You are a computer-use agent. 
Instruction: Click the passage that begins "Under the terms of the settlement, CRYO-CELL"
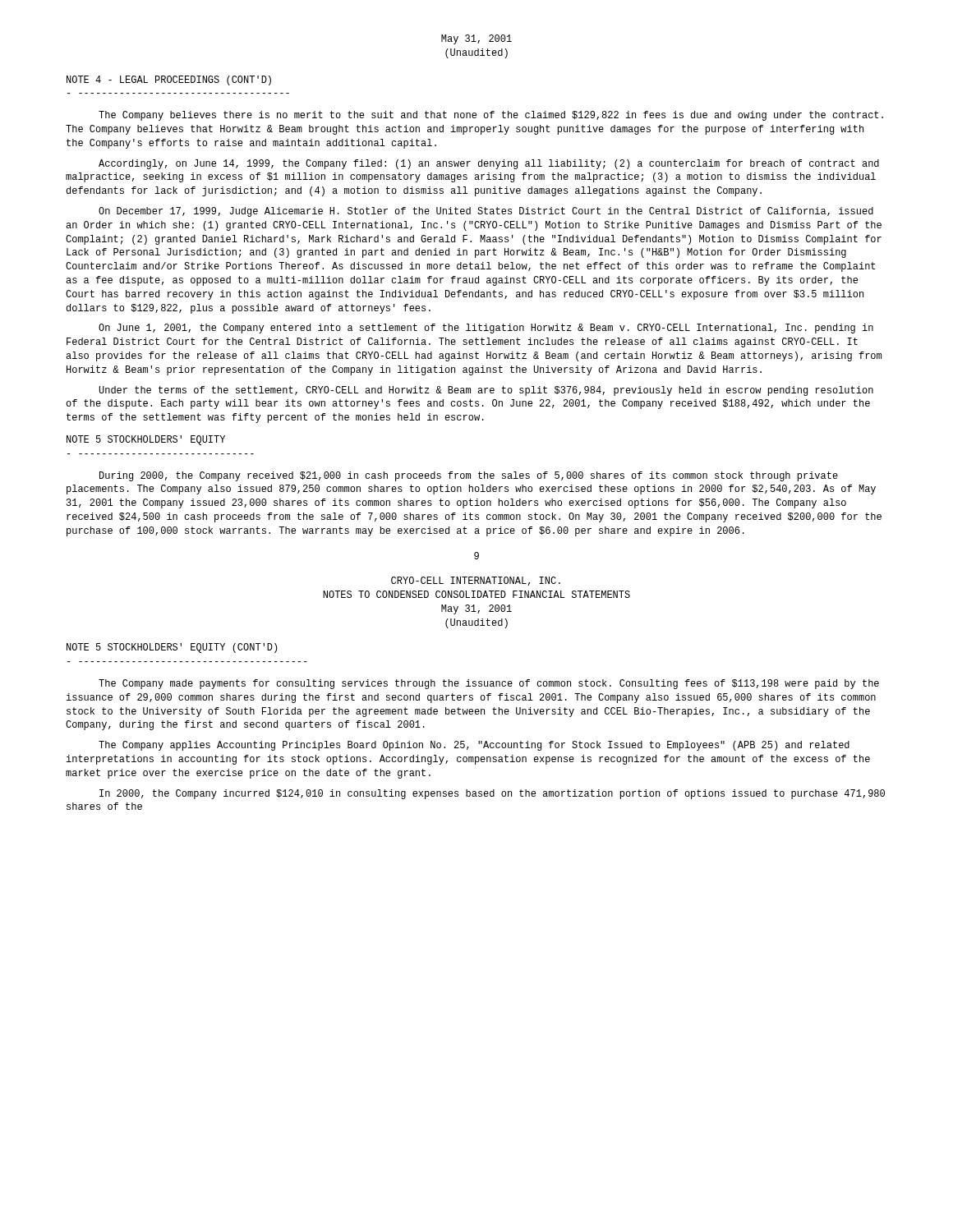click(x=476, y=405)
